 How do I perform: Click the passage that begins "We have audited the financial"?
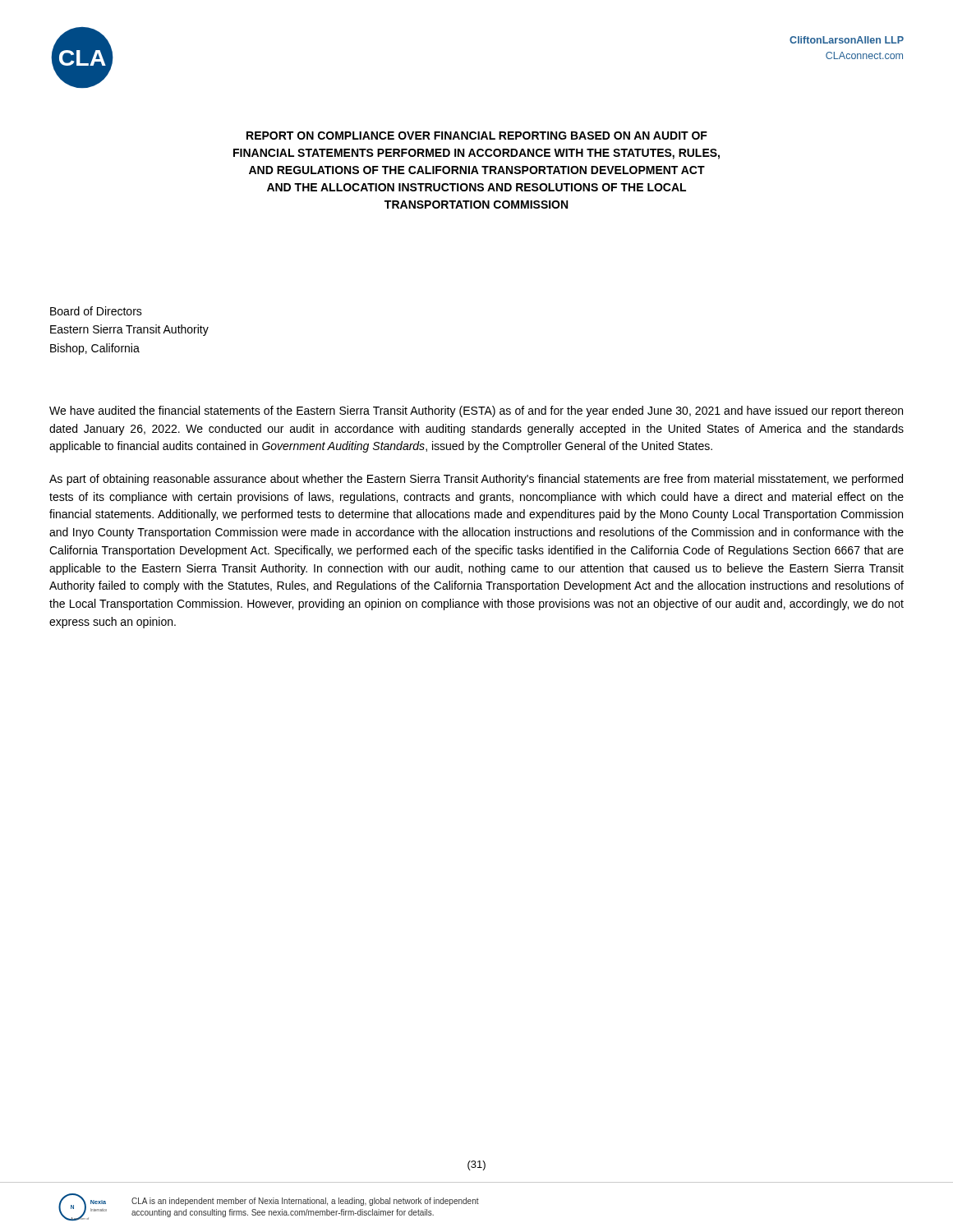click(476, 428)
